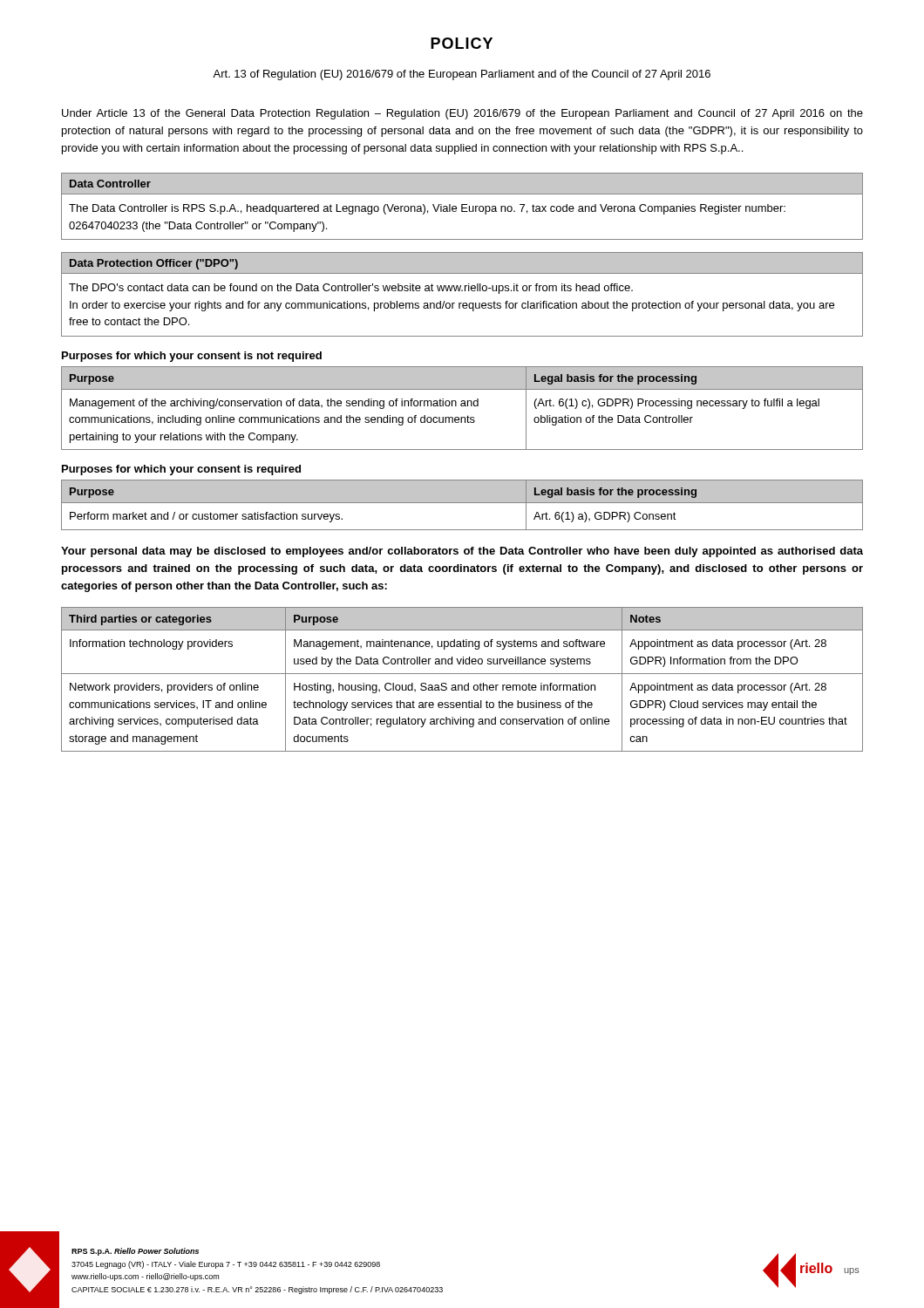Image resolution: width=924 pixels, height=1308 pixels.
Task: Find the logo
Action: (x=819, y=1271)
